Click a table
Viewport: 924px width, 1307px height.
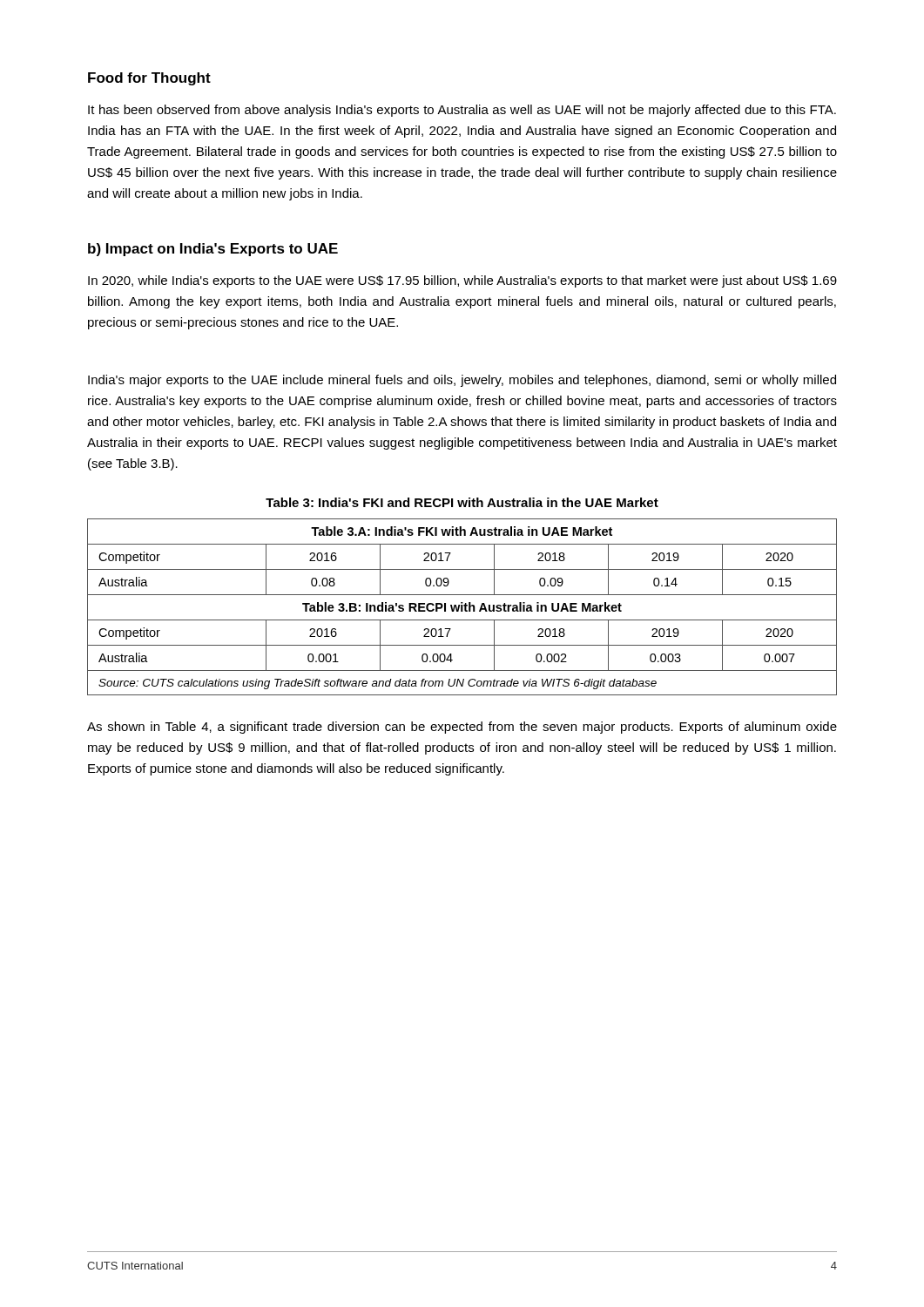[x=462, y=607]
